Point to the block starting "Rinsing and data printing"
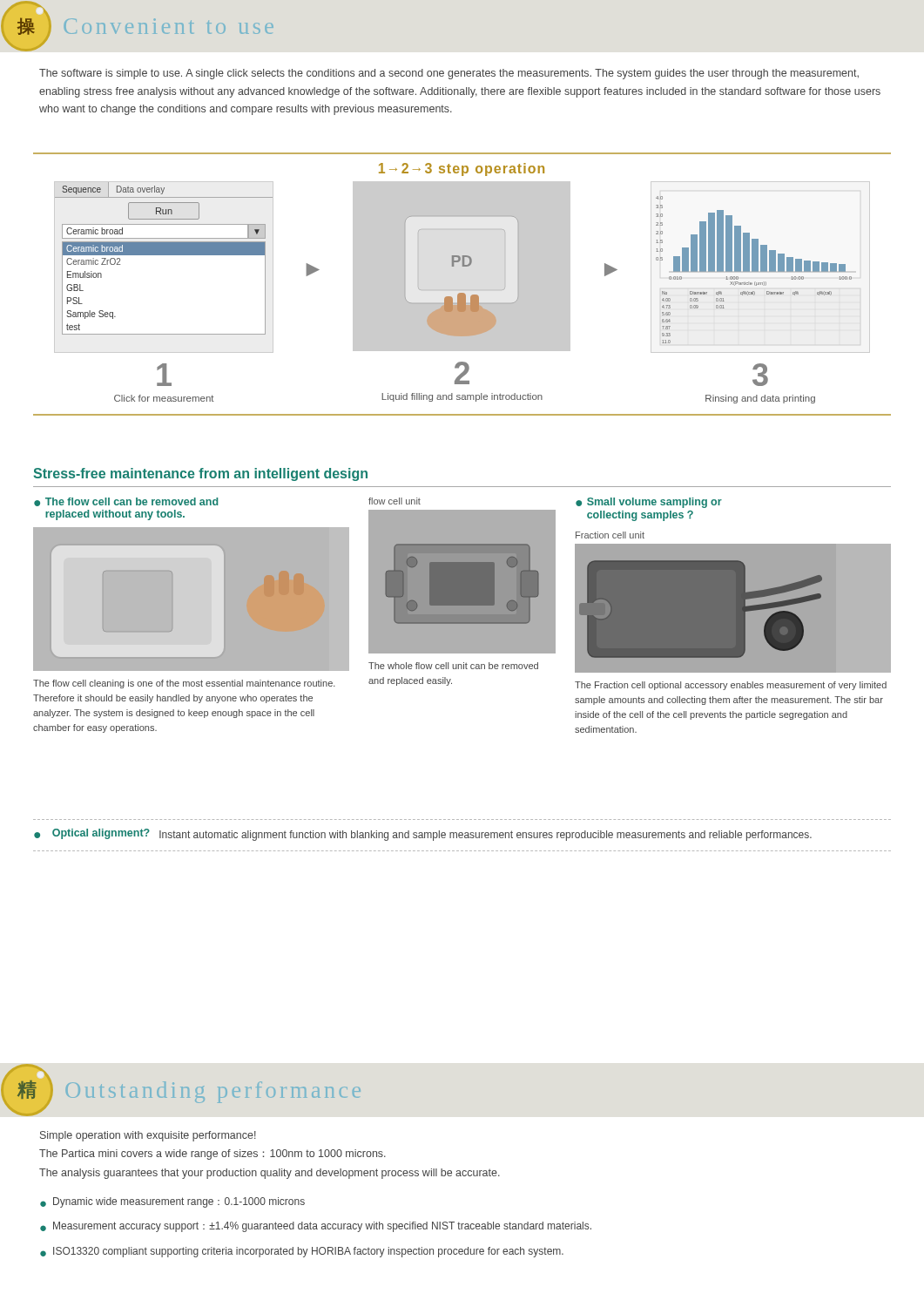The image size is (924, 1307). click(760, 398)
